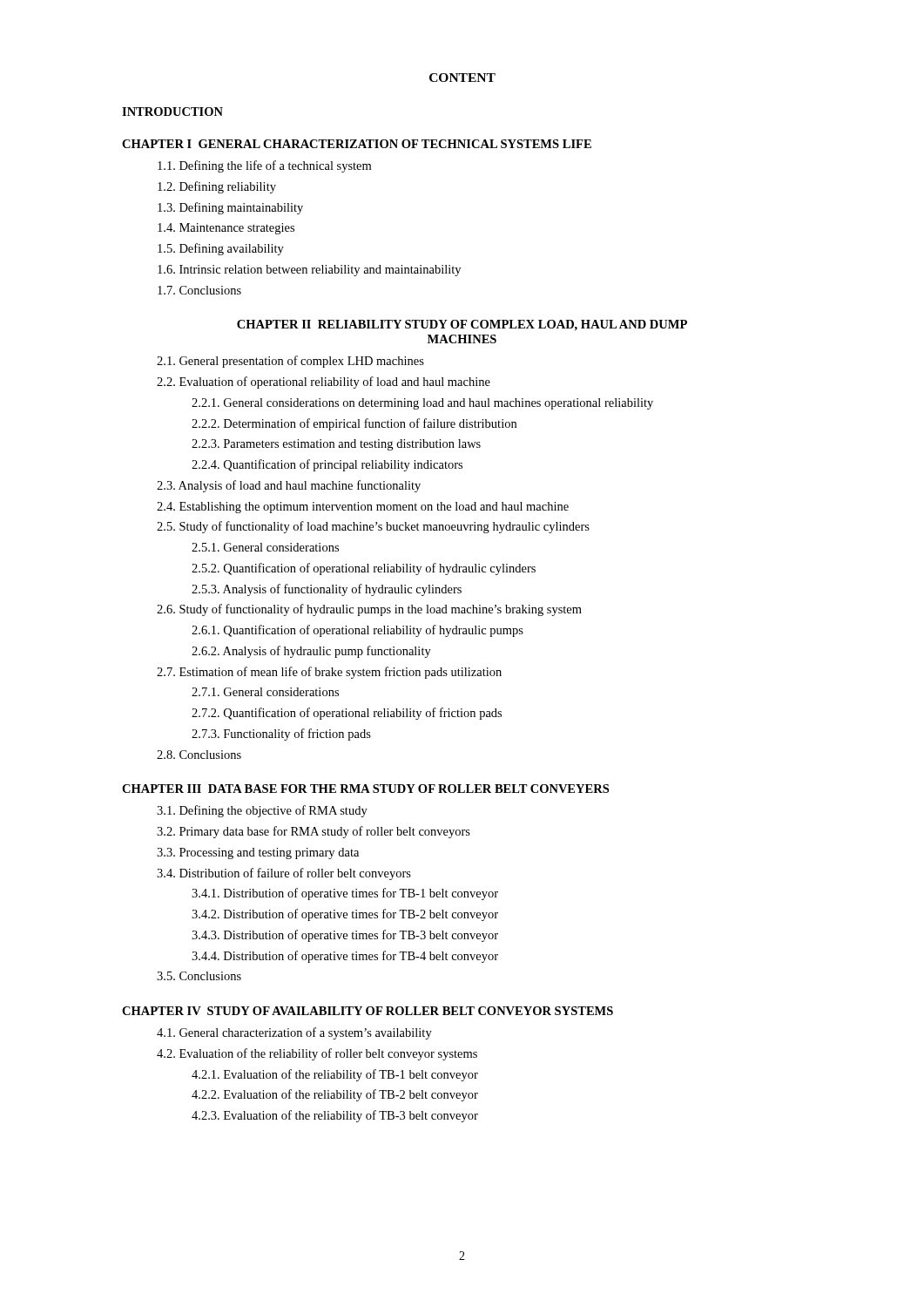Navigate to the passage starting "2.7. Estimation of mean life of brake system"
Image resolution: width=924 pixels, height=1307 pixels.
point(329,671)
